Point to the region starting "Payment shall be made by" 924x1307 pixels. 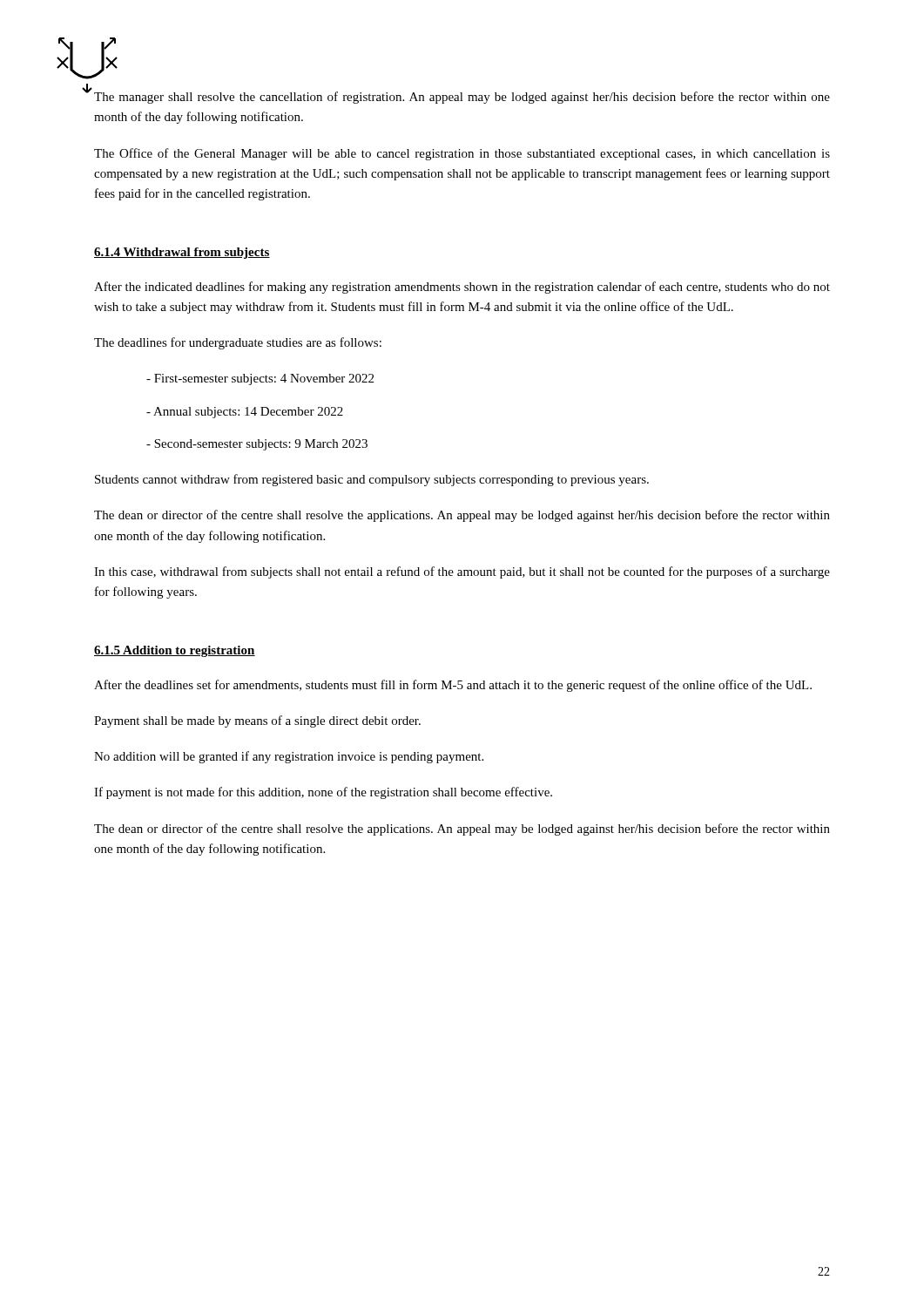point(257,721)
